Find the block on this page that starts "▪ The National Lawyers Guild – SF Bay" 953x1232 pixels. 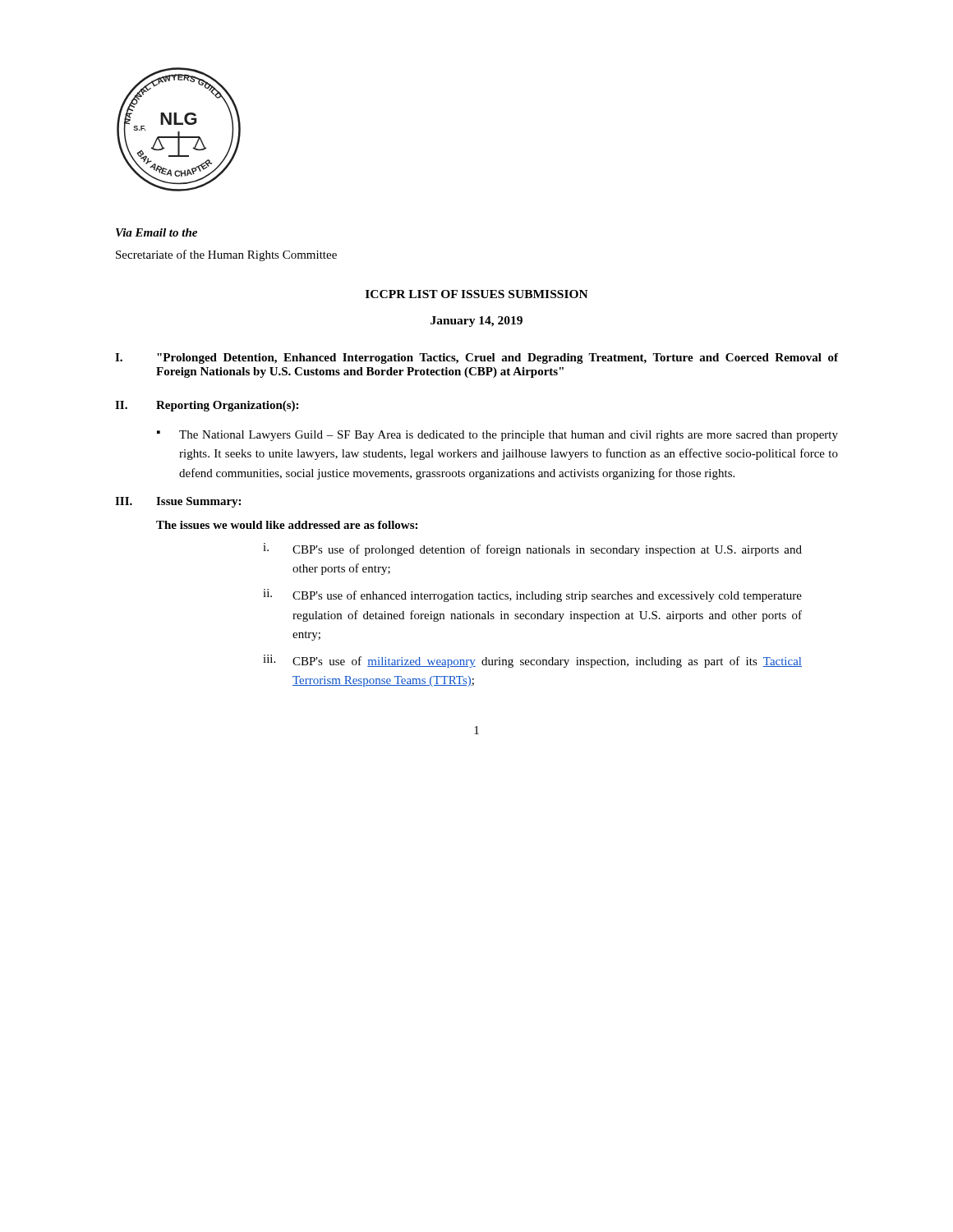tap(497, 454)
